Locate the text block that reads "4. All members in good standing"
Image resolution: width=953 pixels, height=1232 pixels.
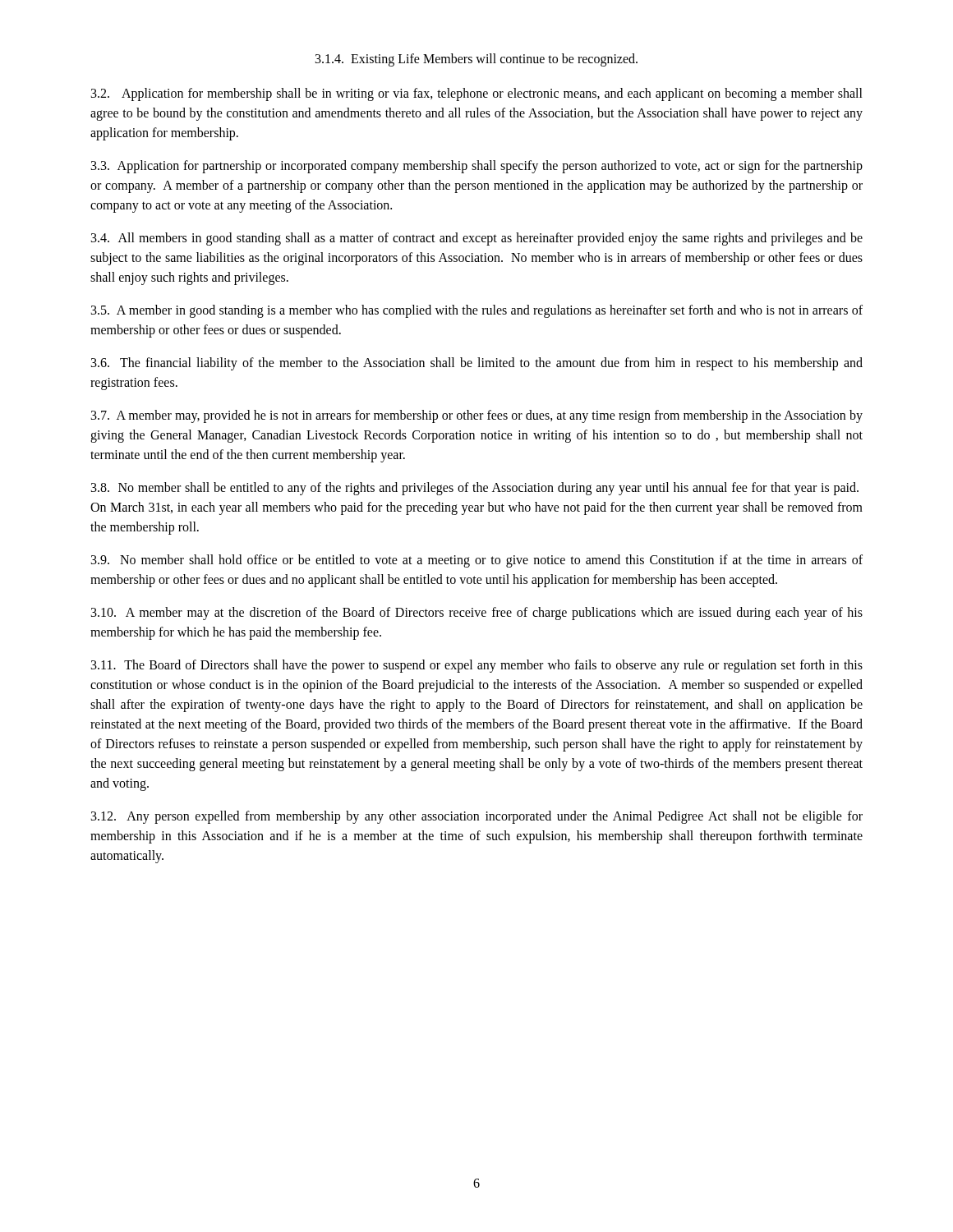click(x=476, y=257)
